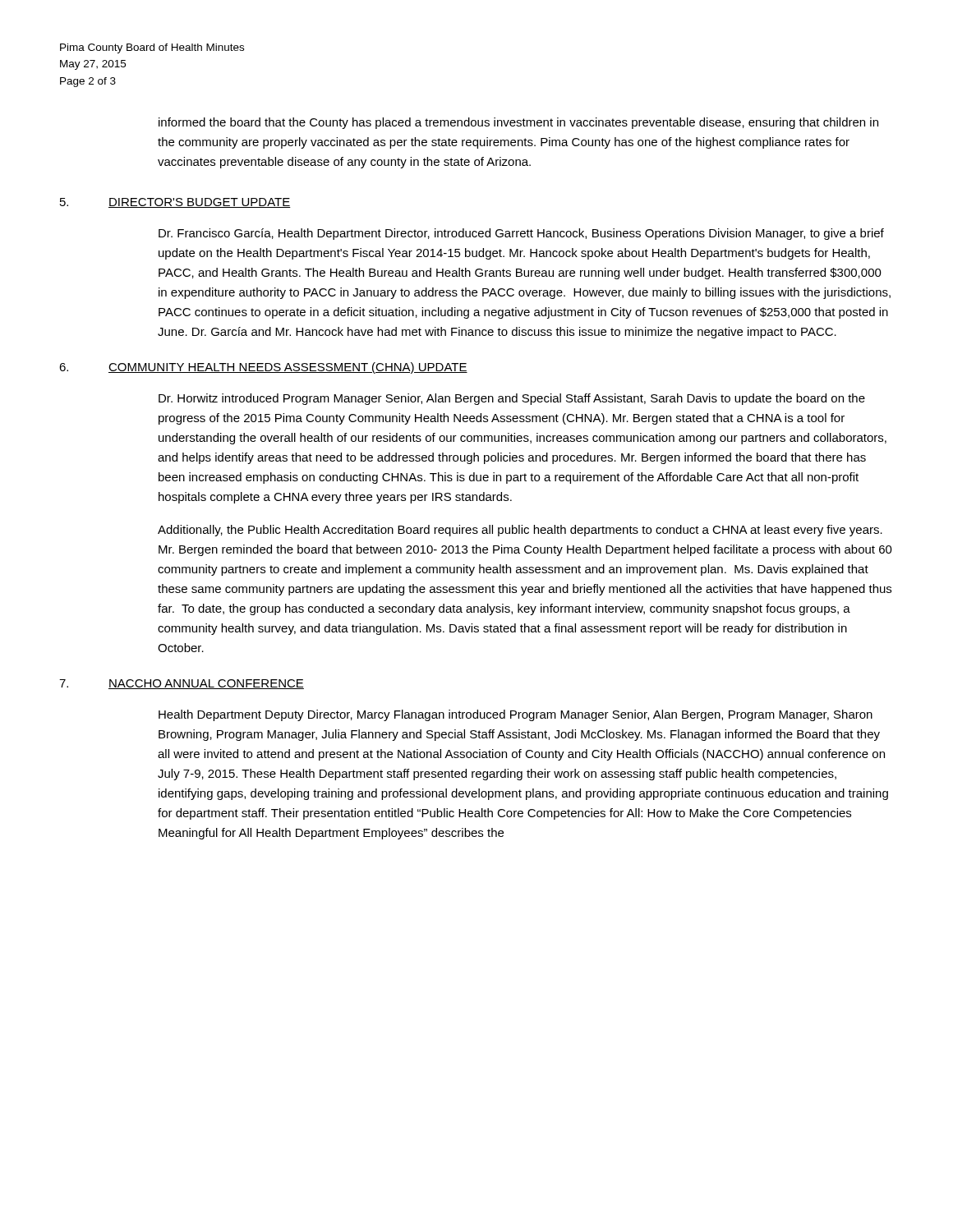Locate the text "COMMUNITY HEALTH NEEDS ASSESSMENT (CHNA) UPDATE"

(x=288, y=367)
